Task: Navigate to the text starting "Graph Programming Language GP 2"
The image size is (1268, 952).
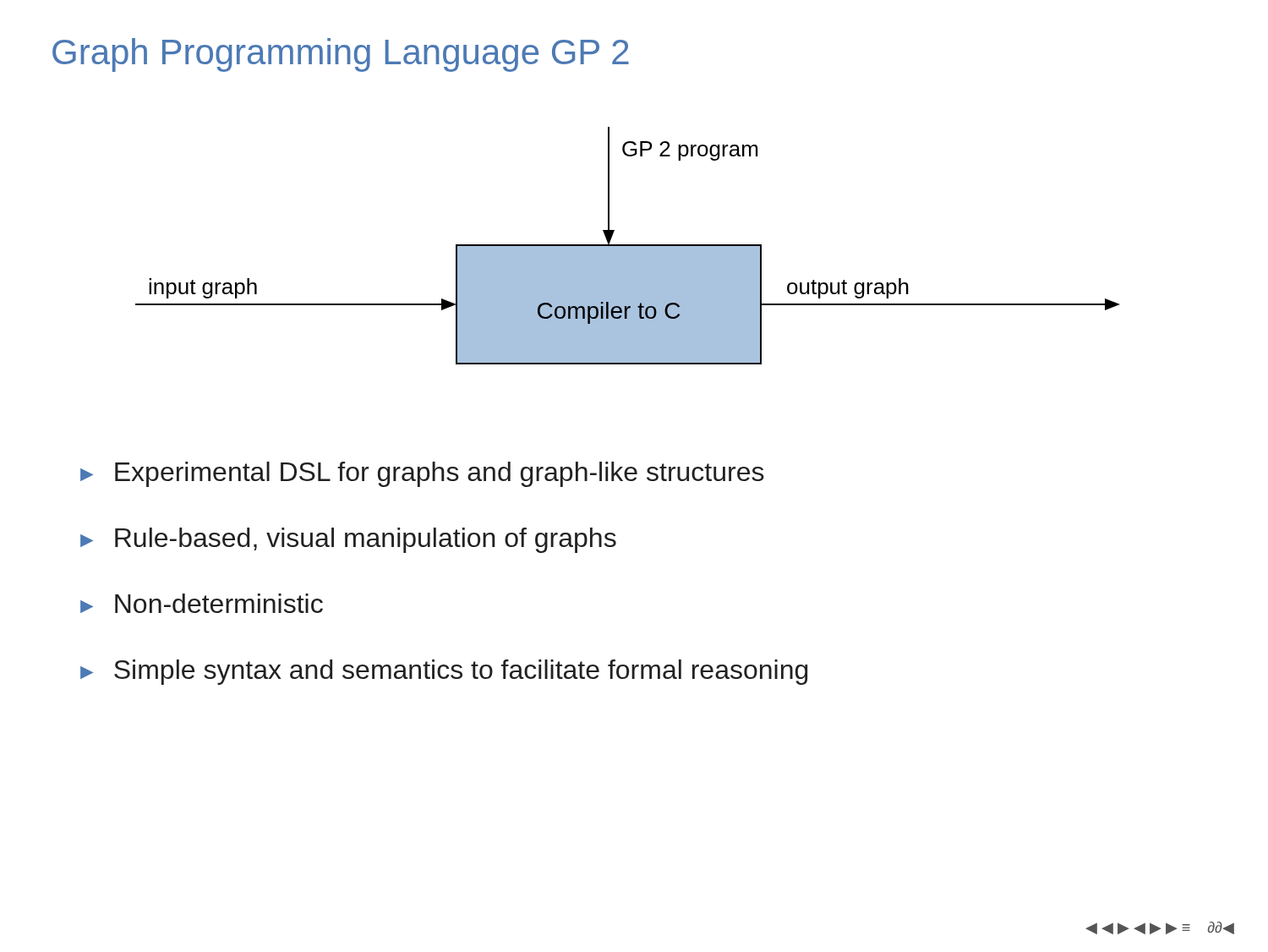Action: click(x=341, y=52)
